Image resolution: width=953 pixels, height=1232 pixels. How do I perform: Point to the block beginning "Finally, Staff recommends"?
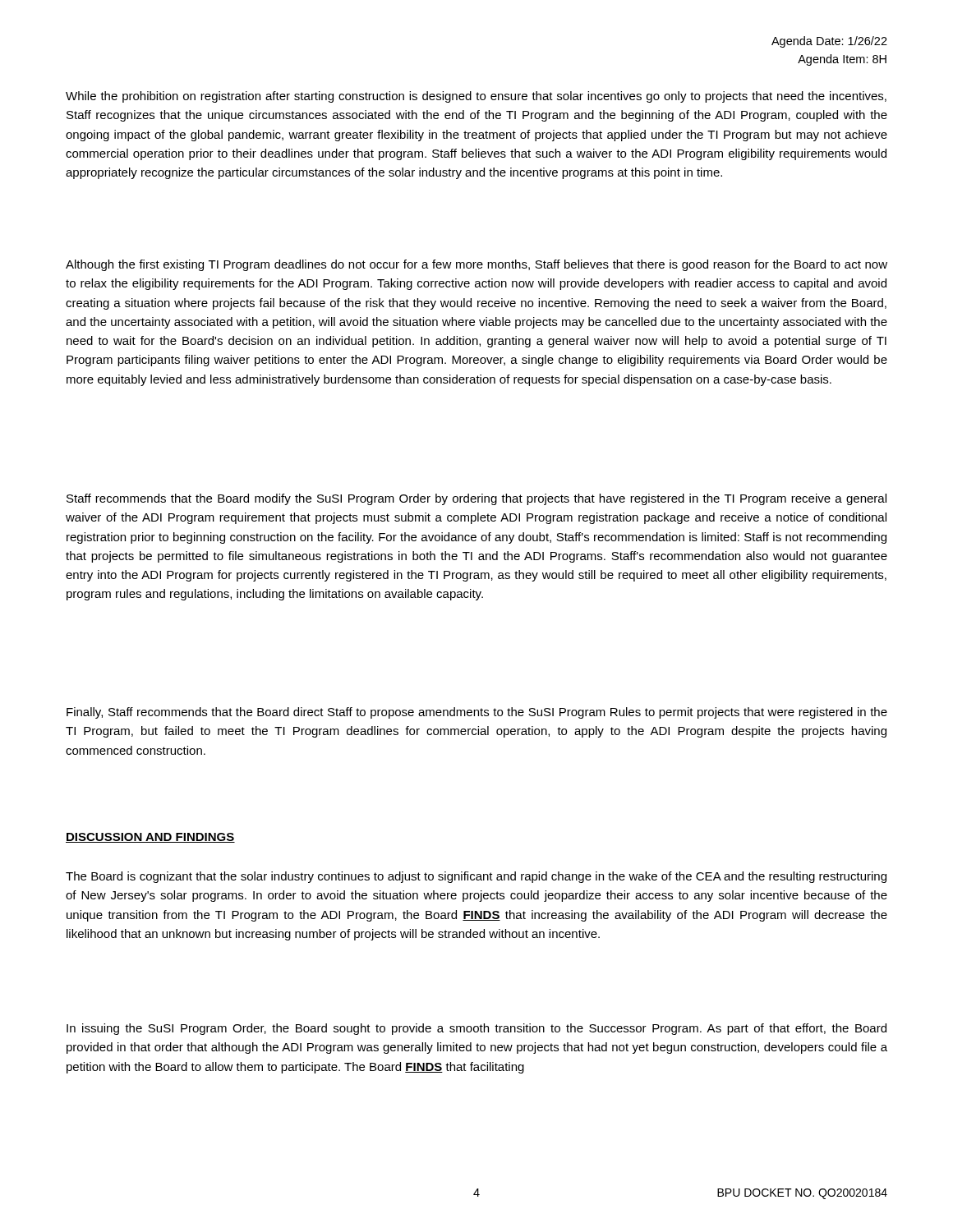(x=476, y=731)
